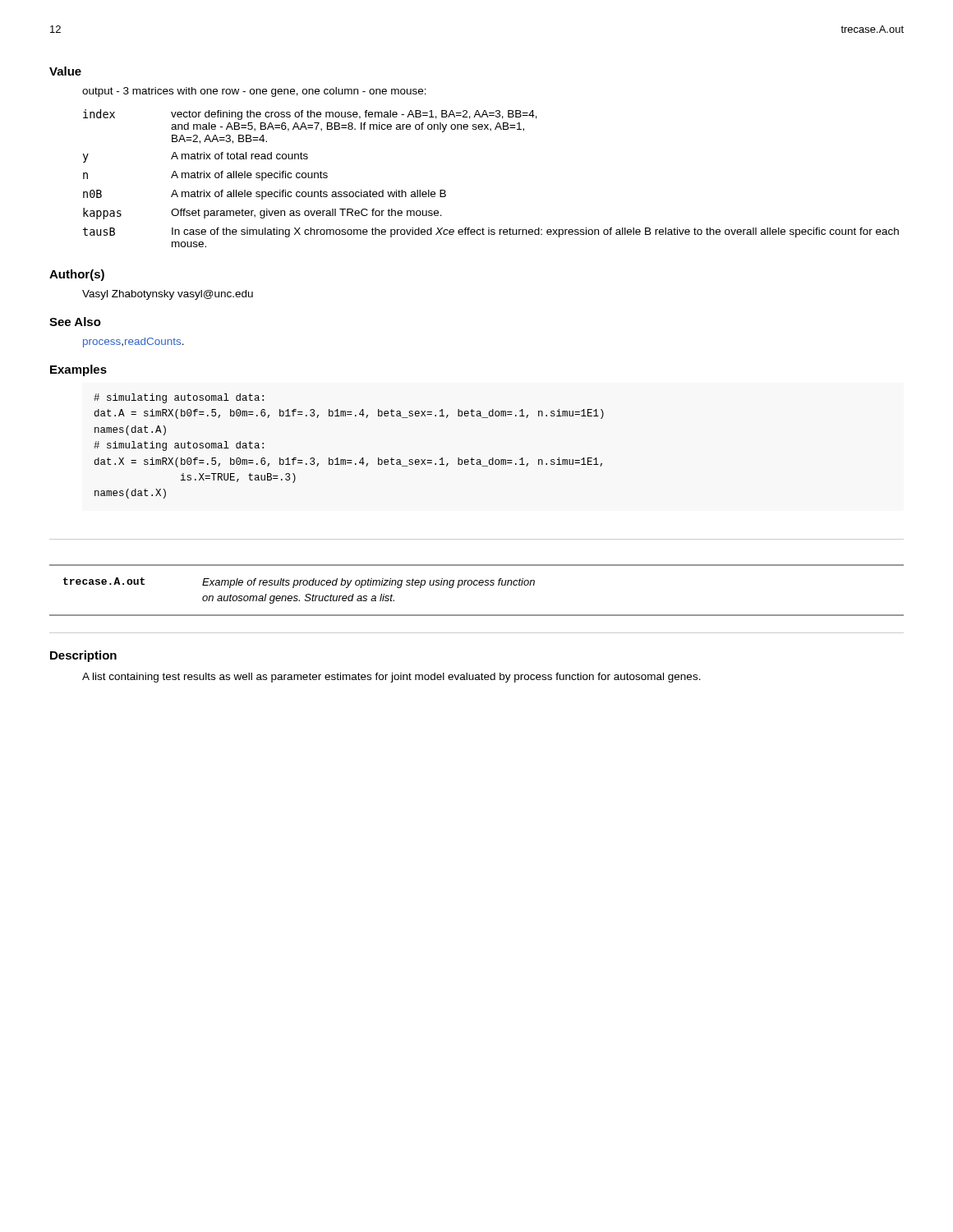
Task: Find "See Also" on this page
Action: pos(75,322)
